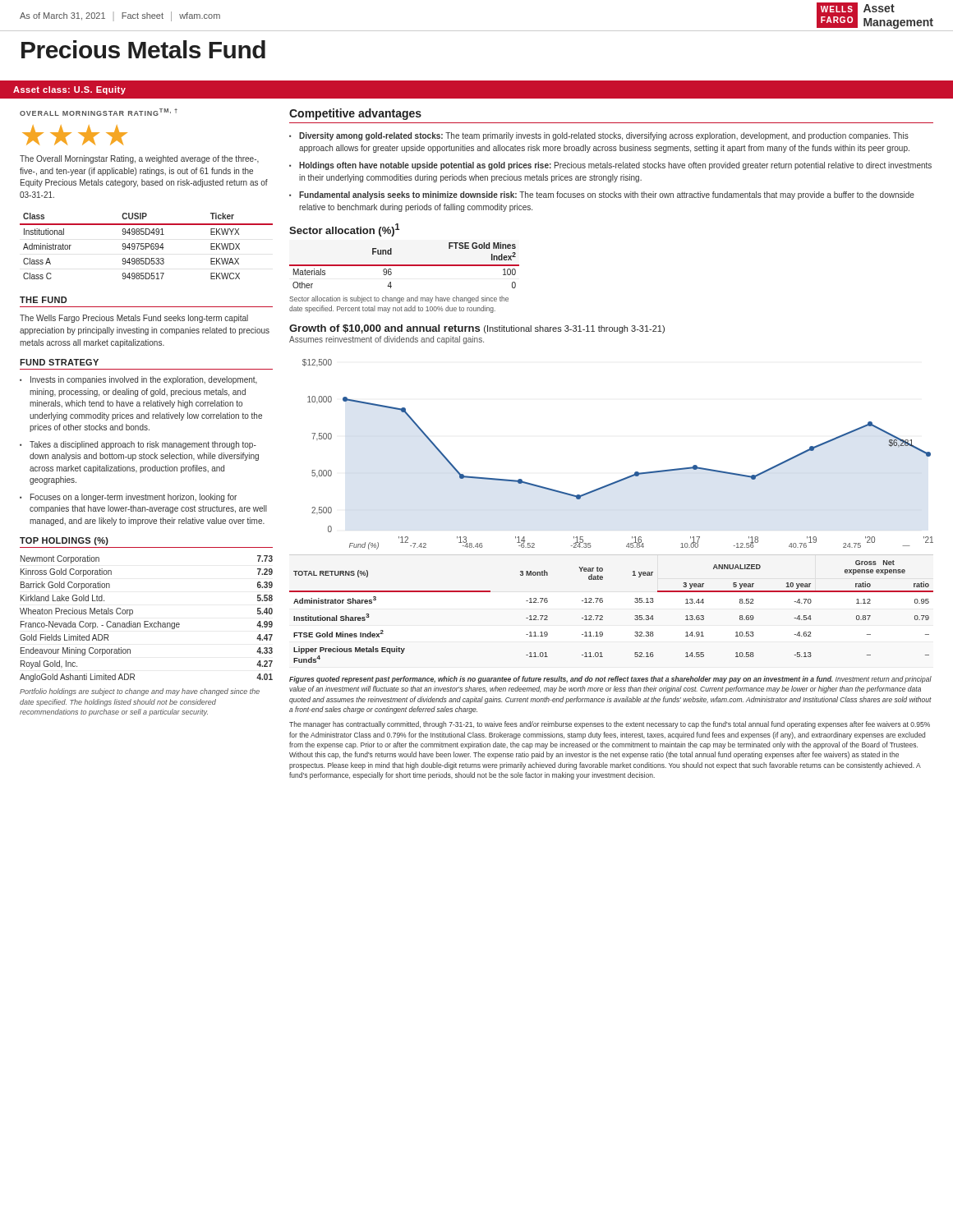
Task: Where does it say "Asset class: U.S. Equity"?
Action: click(x=70, y=90)
